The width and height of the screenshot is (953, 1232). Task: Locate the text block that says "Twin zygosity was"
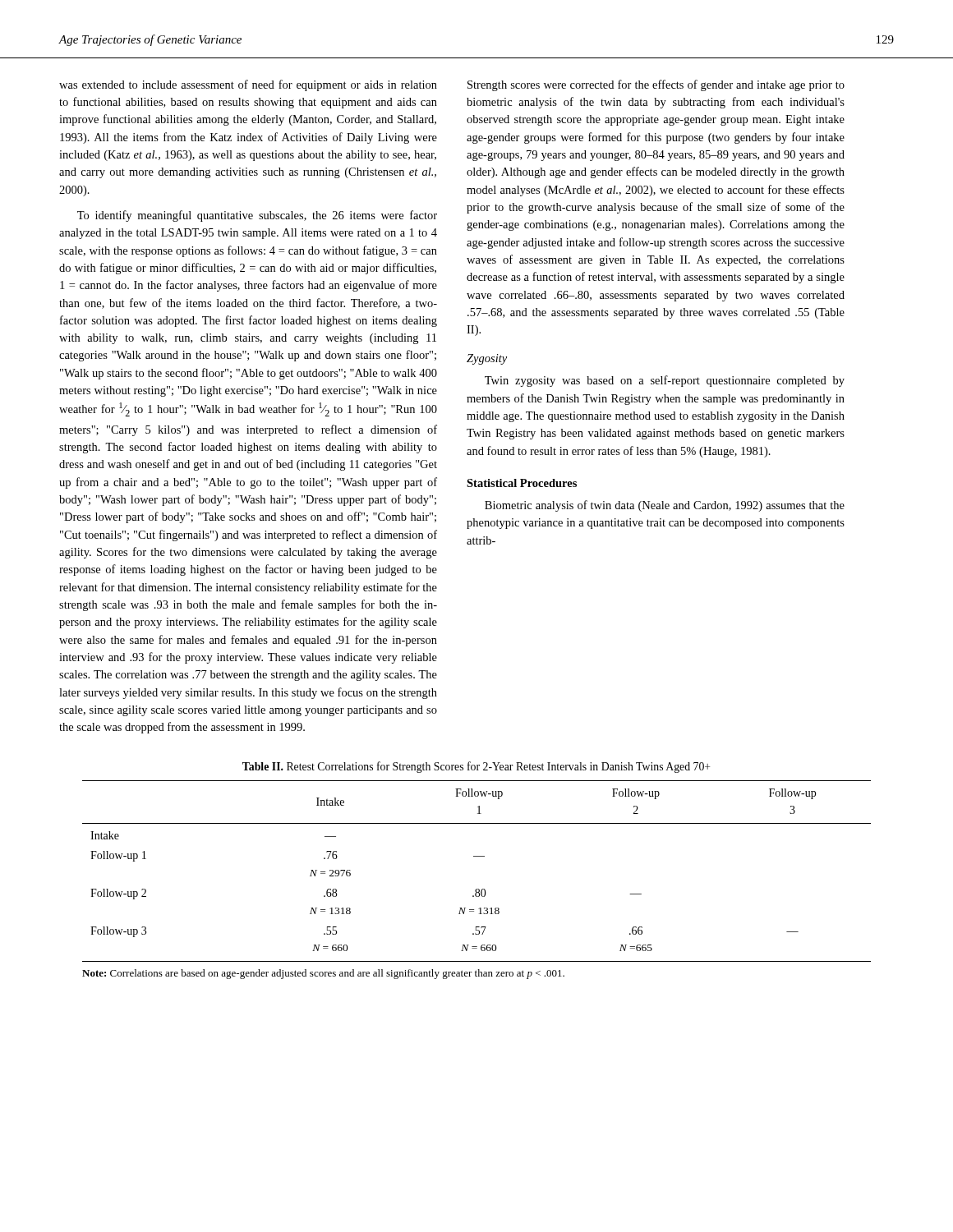(656, 416)
